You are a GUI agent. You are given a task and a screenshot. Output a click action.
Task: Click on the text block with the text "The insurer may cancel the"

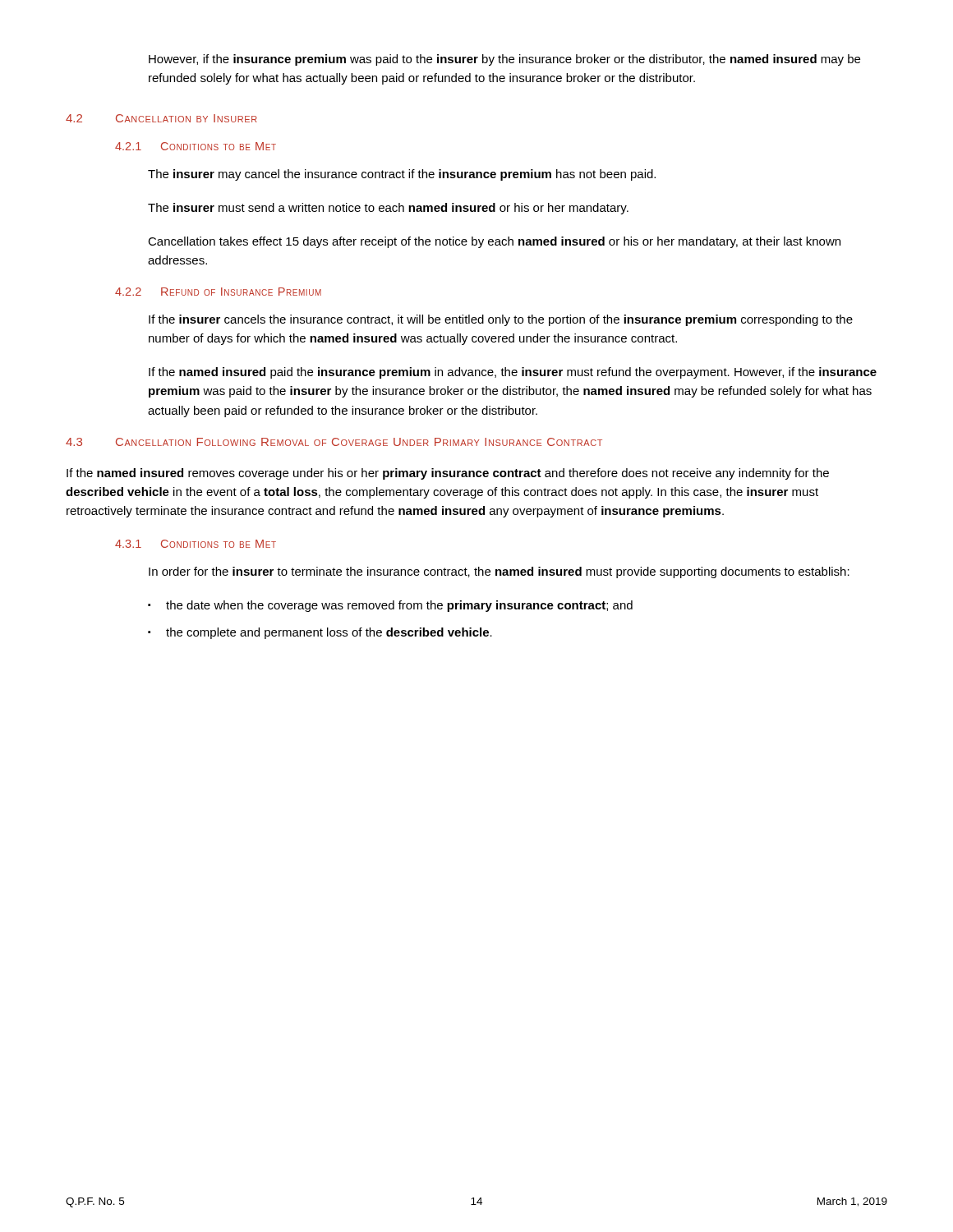pyautogui.click(x=402, y=173)
